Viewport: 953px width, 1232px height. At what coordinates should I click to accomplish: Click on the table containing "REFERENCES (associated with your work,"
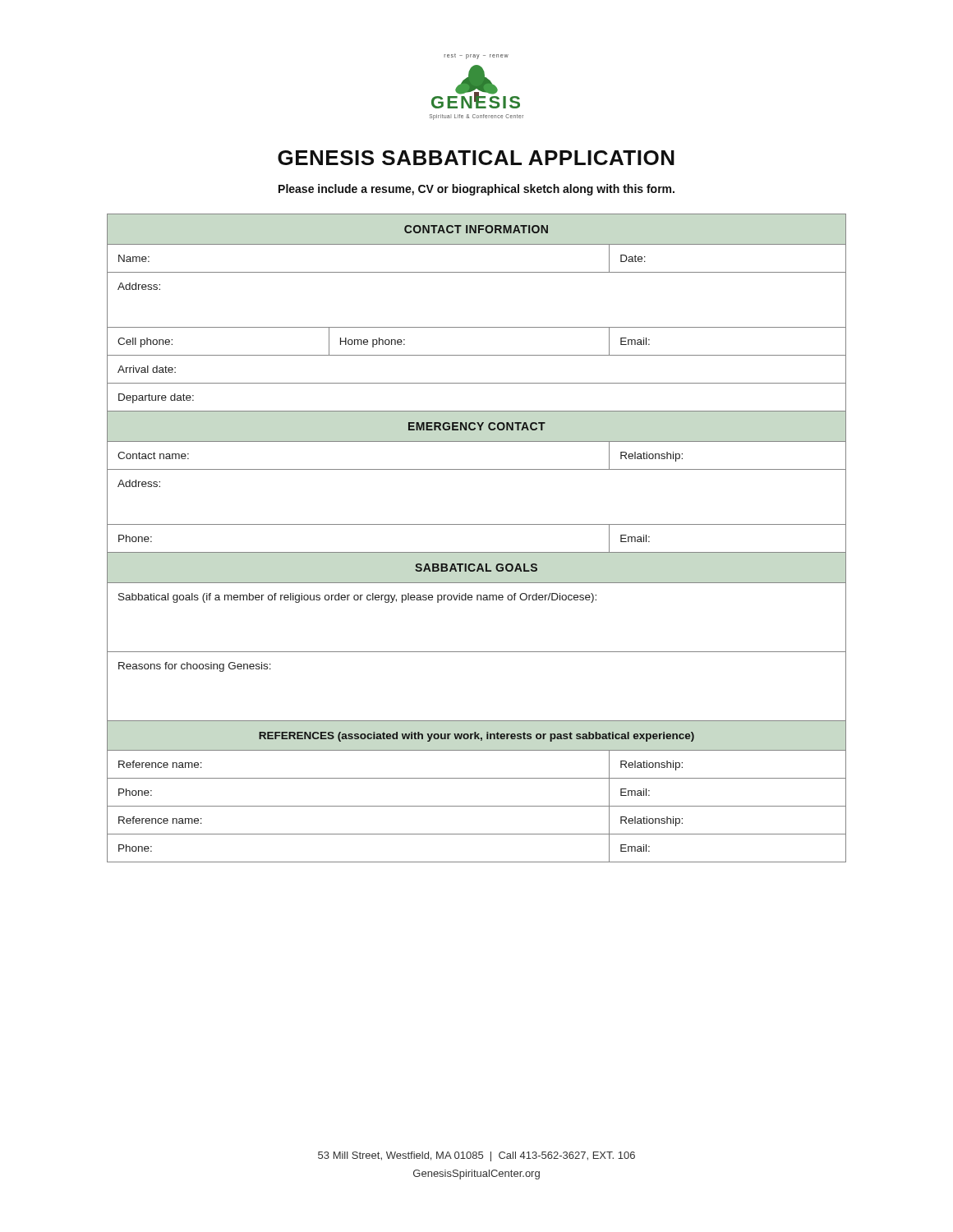(x=476, y=538)
